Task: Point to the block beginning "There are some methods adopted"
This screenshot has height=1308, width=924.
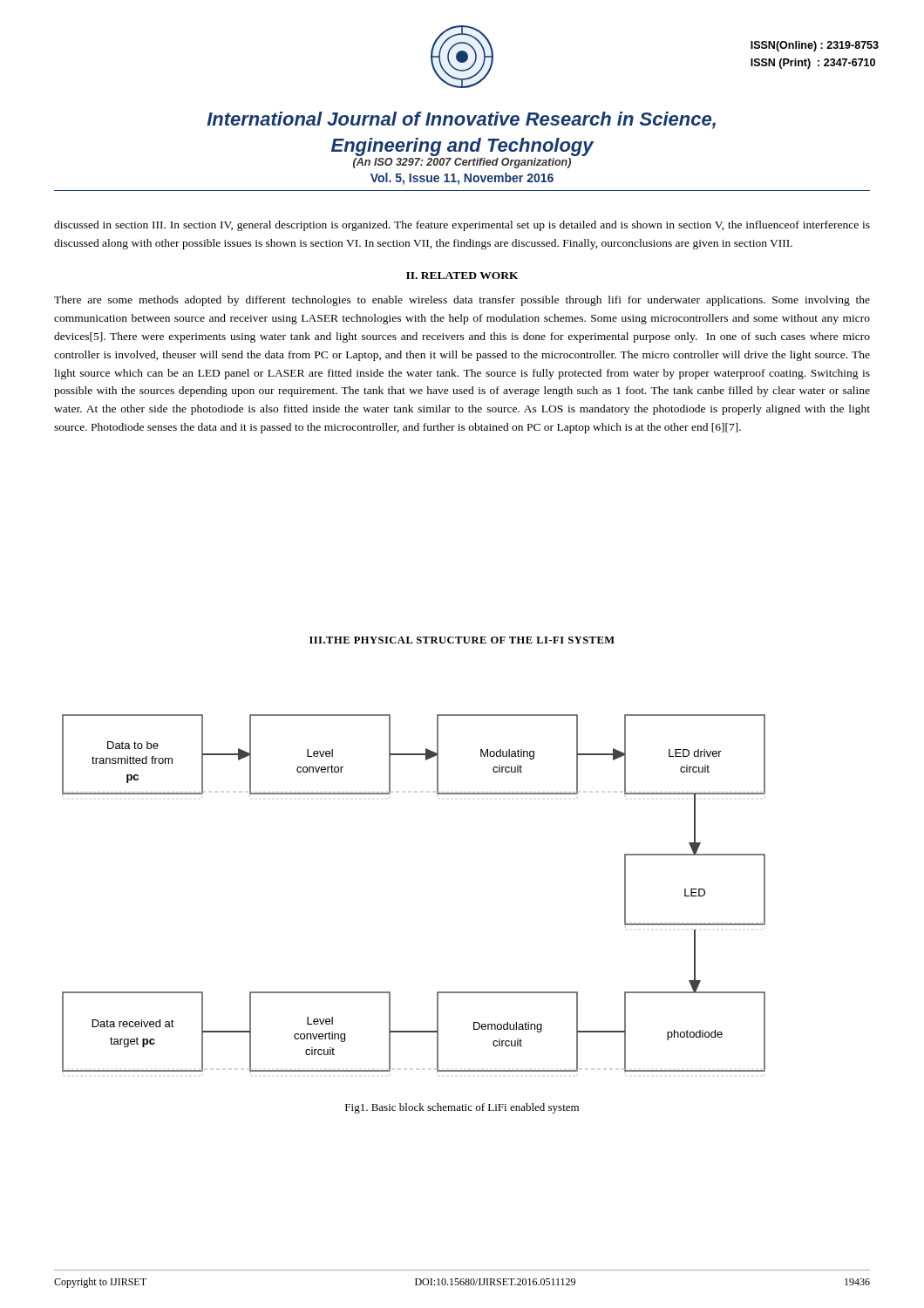Action: click(462, 363)
